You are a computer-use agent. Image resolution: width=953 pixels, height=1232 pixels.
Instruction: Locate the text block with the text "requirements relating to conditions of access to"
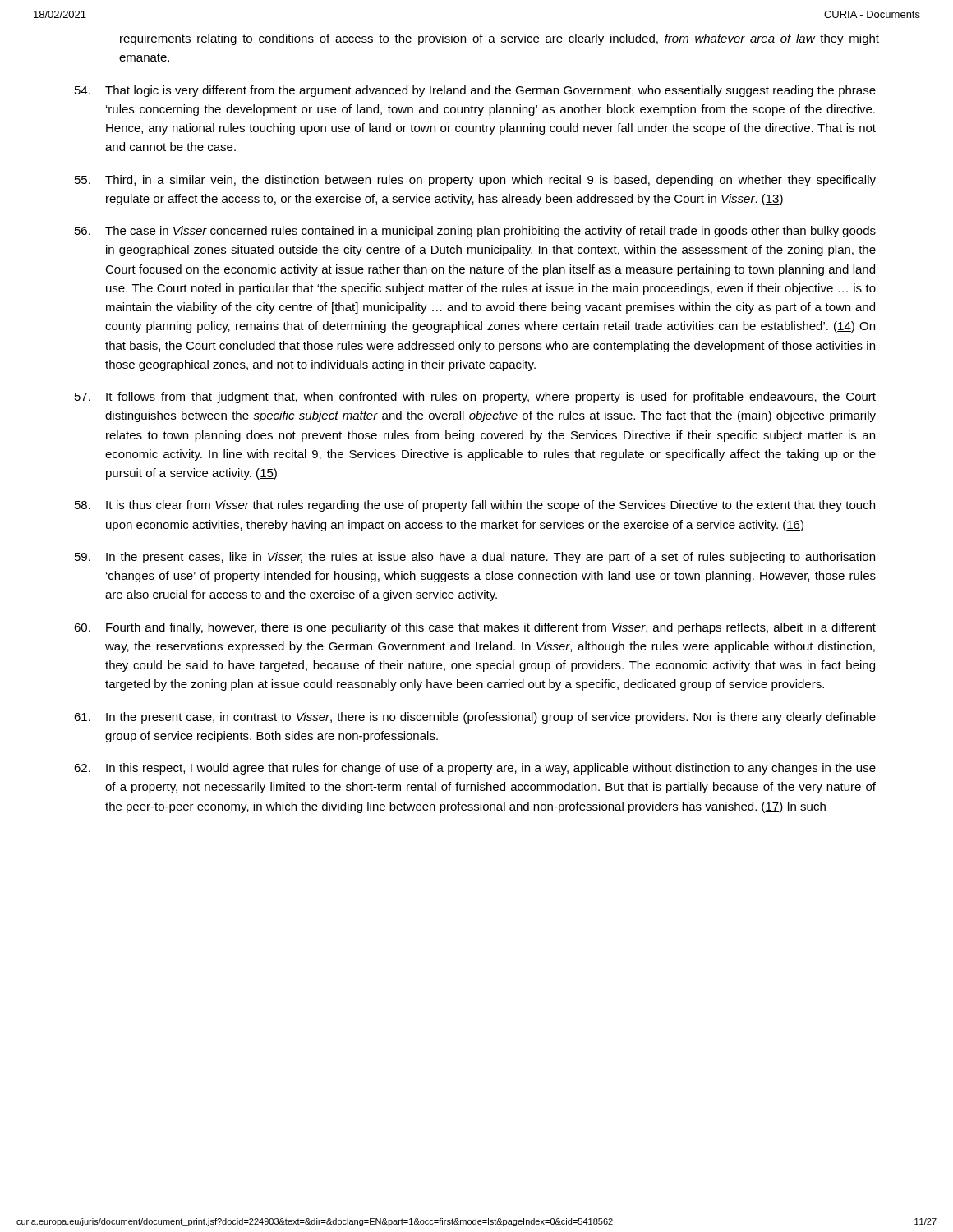(499, 48)
